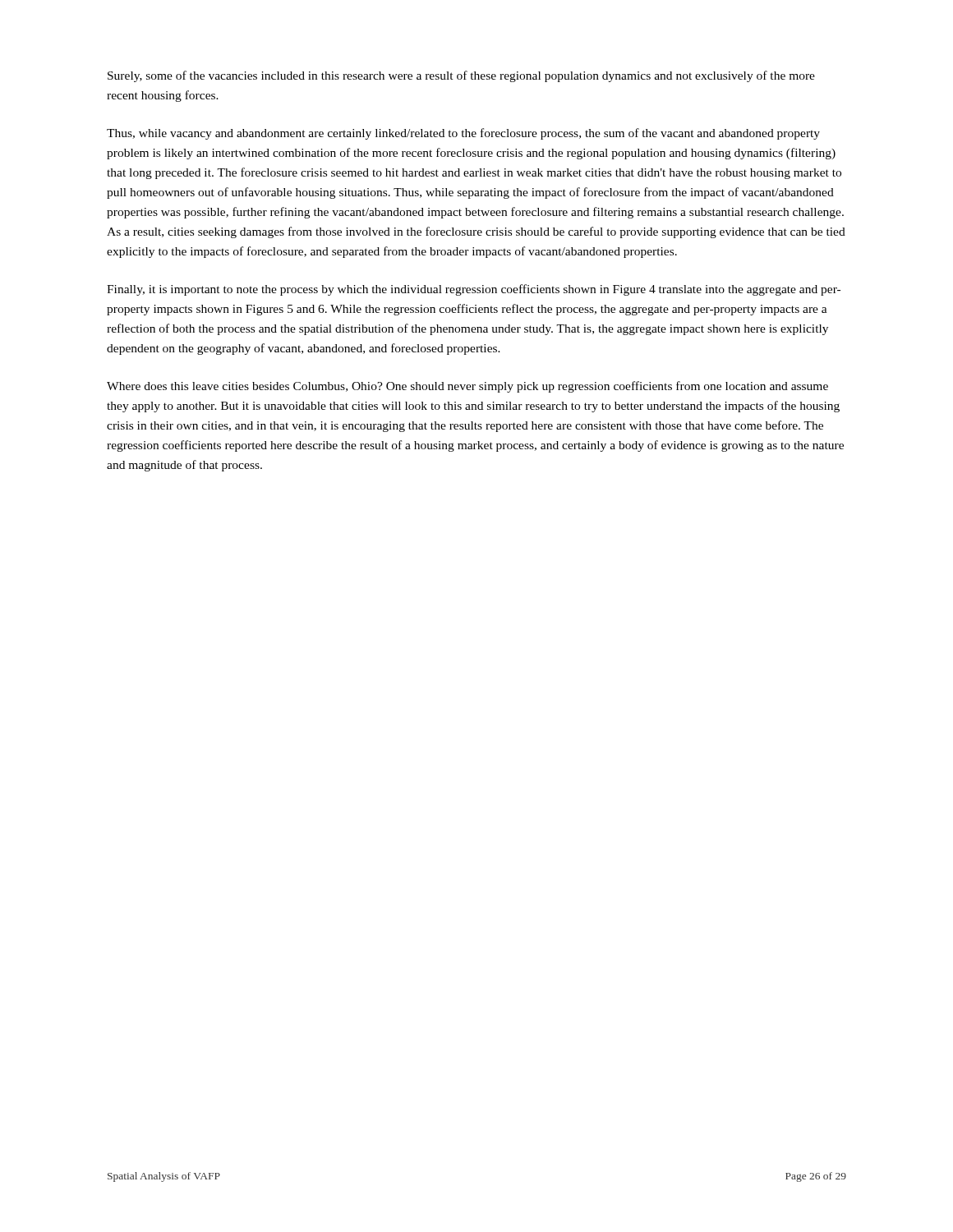953x1232 pixels.
Task: Find the region starting "Finally, it is important to note the process"
Action: point(474,318)
